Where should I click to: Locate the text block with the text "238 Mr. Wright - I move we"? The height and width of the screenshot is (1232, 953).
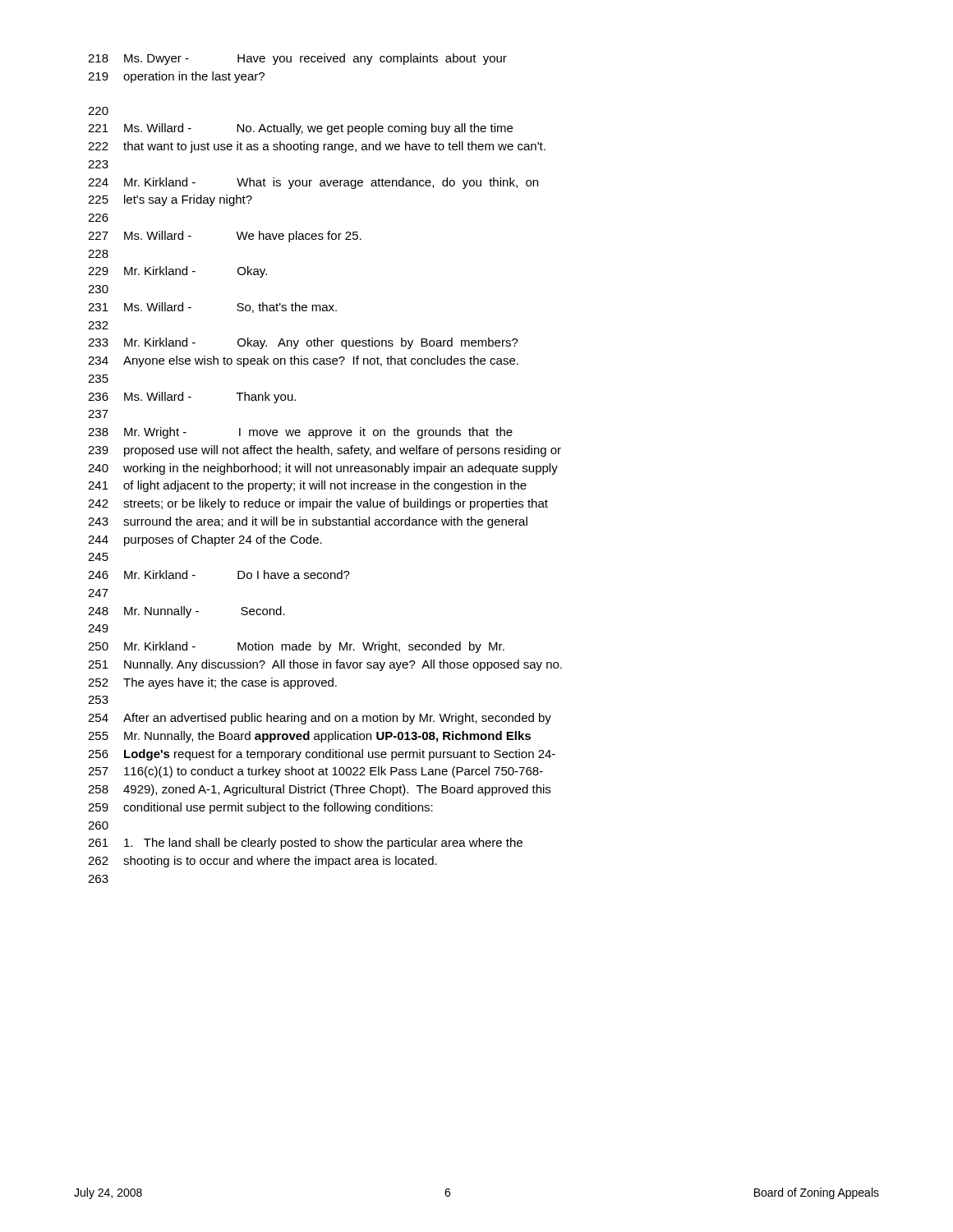pyautogui.click(x=476, y=485)
